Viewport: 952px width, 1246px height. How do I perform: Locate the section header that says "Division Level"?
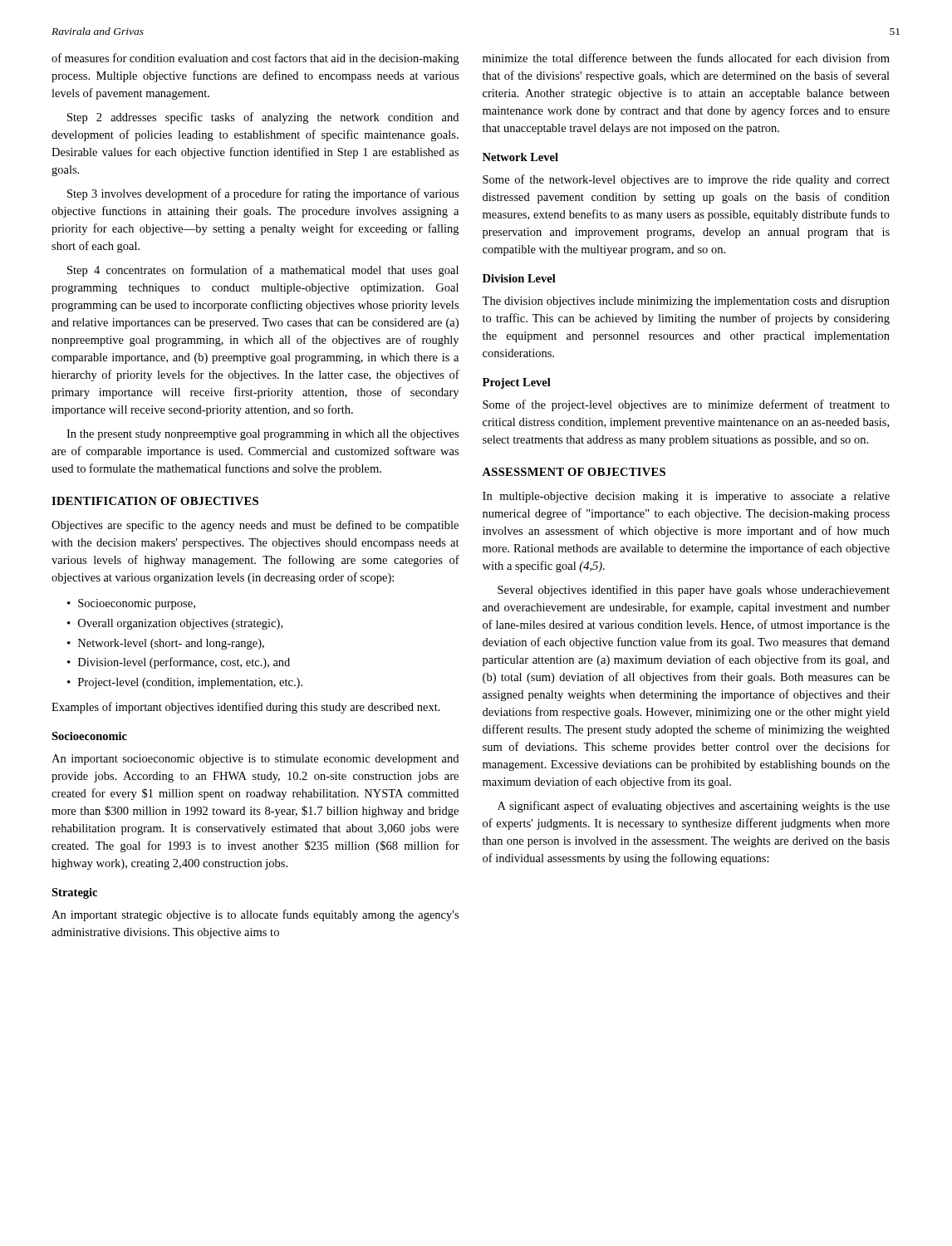519,278
